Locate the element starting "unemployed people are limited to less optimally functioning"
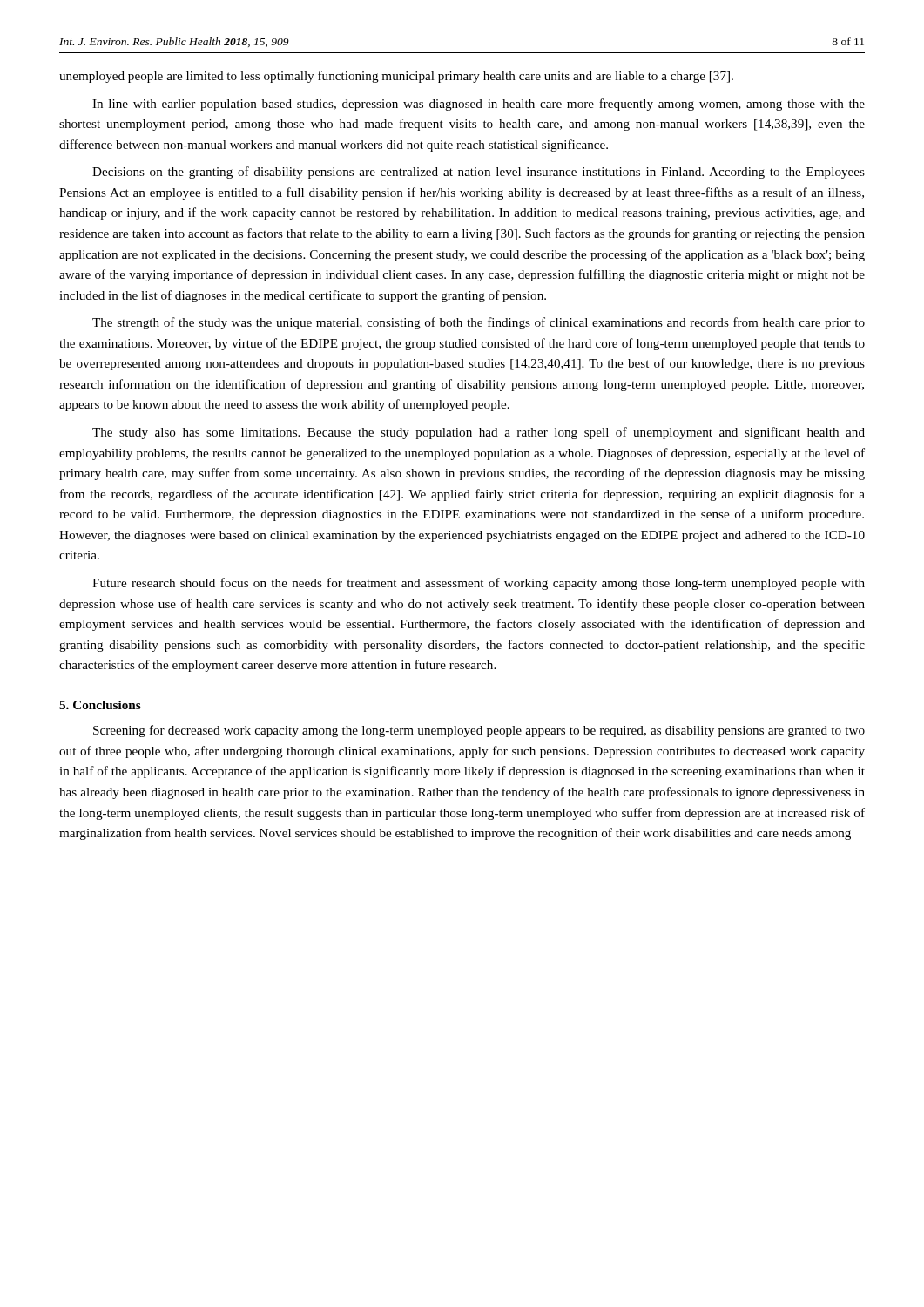The height and width of the screenshot is (1307, 924). [x=462, y=76]
